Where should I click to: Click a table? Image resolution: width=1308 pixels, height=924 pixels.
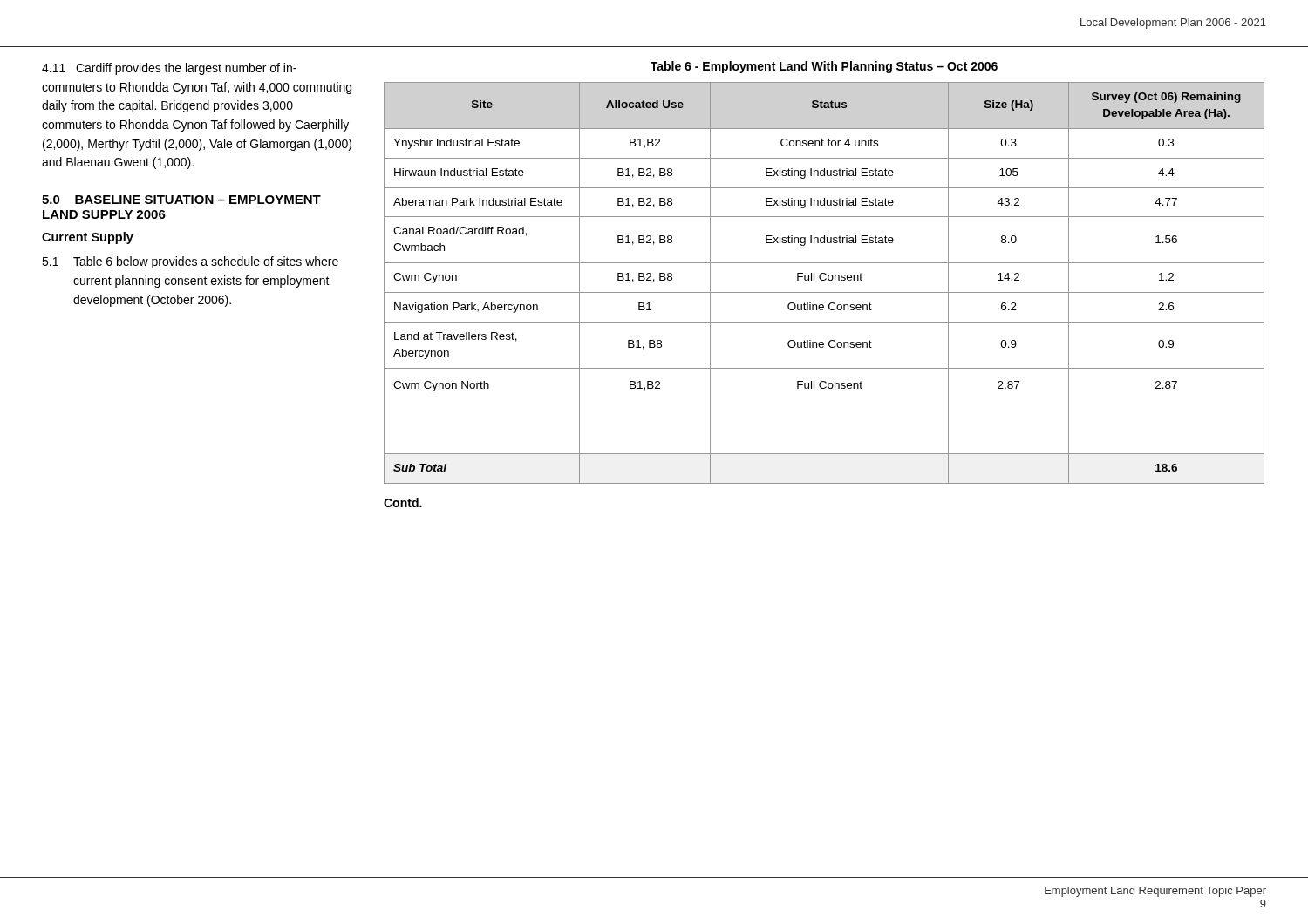[x=824, y=283]
